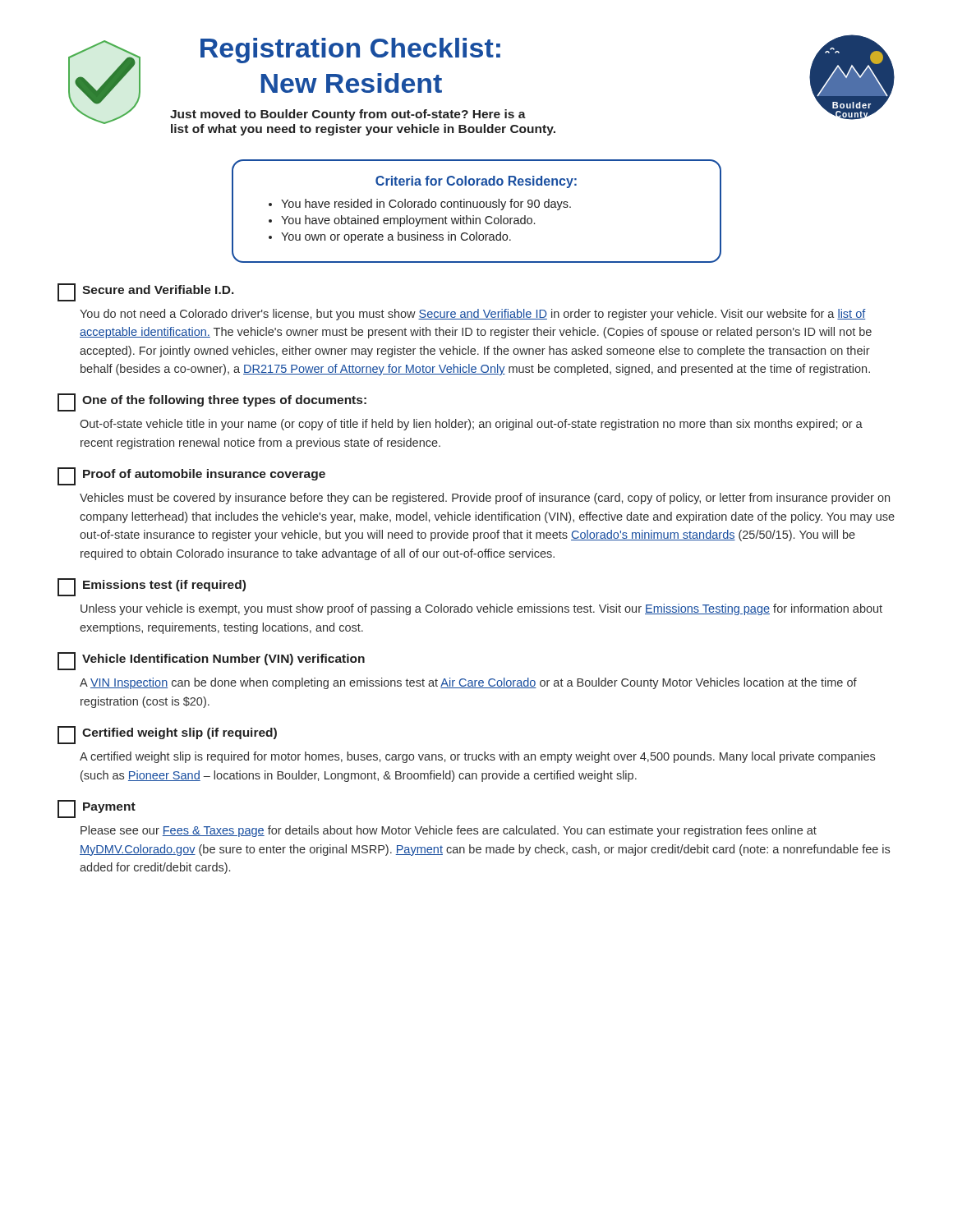This screenshot has height=1232, width=953.
Task: Select the block starting "A certified weight"
Action: click(478, 766)
